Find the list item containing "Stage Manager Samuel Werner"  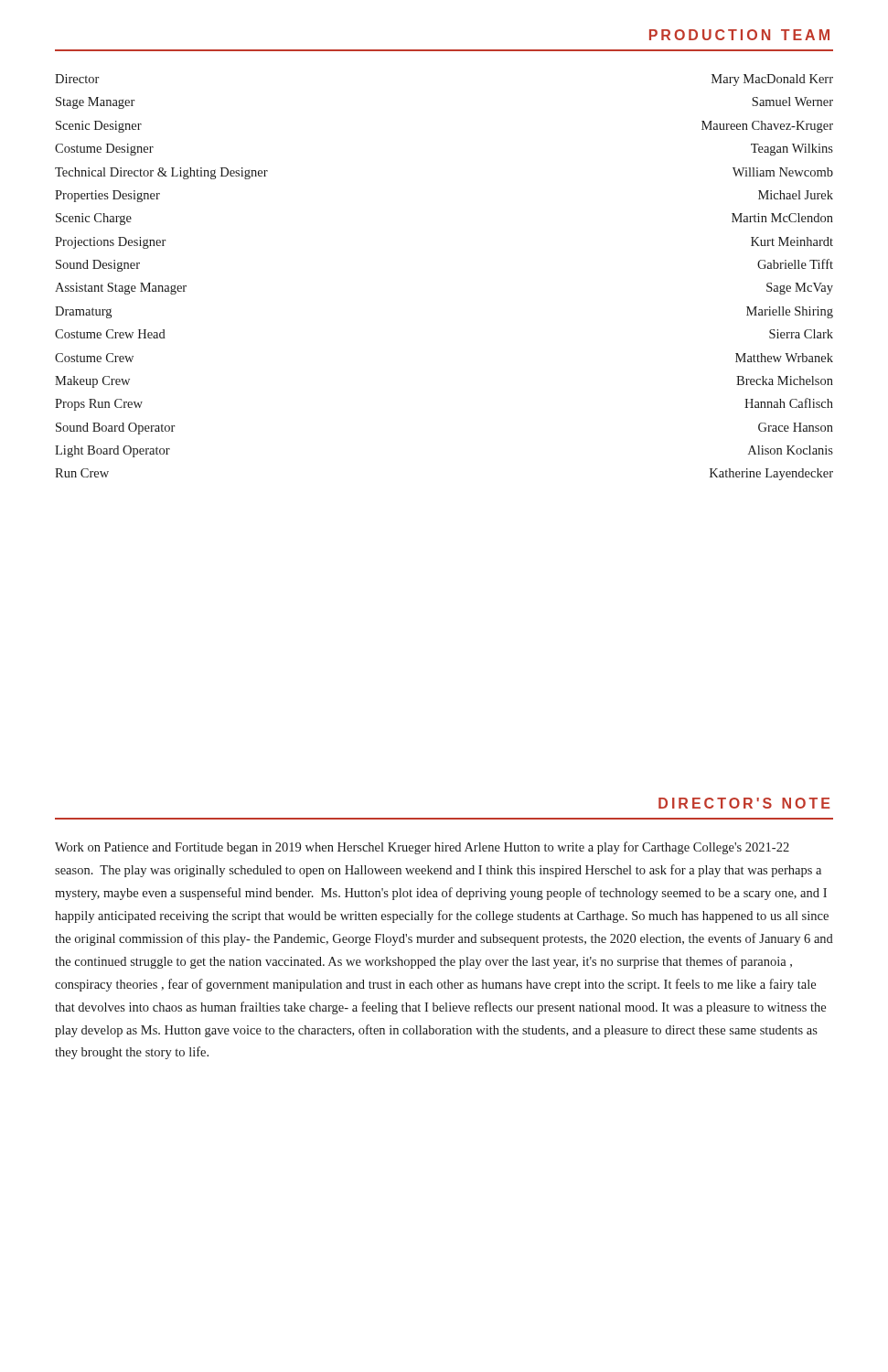(93, 103)
